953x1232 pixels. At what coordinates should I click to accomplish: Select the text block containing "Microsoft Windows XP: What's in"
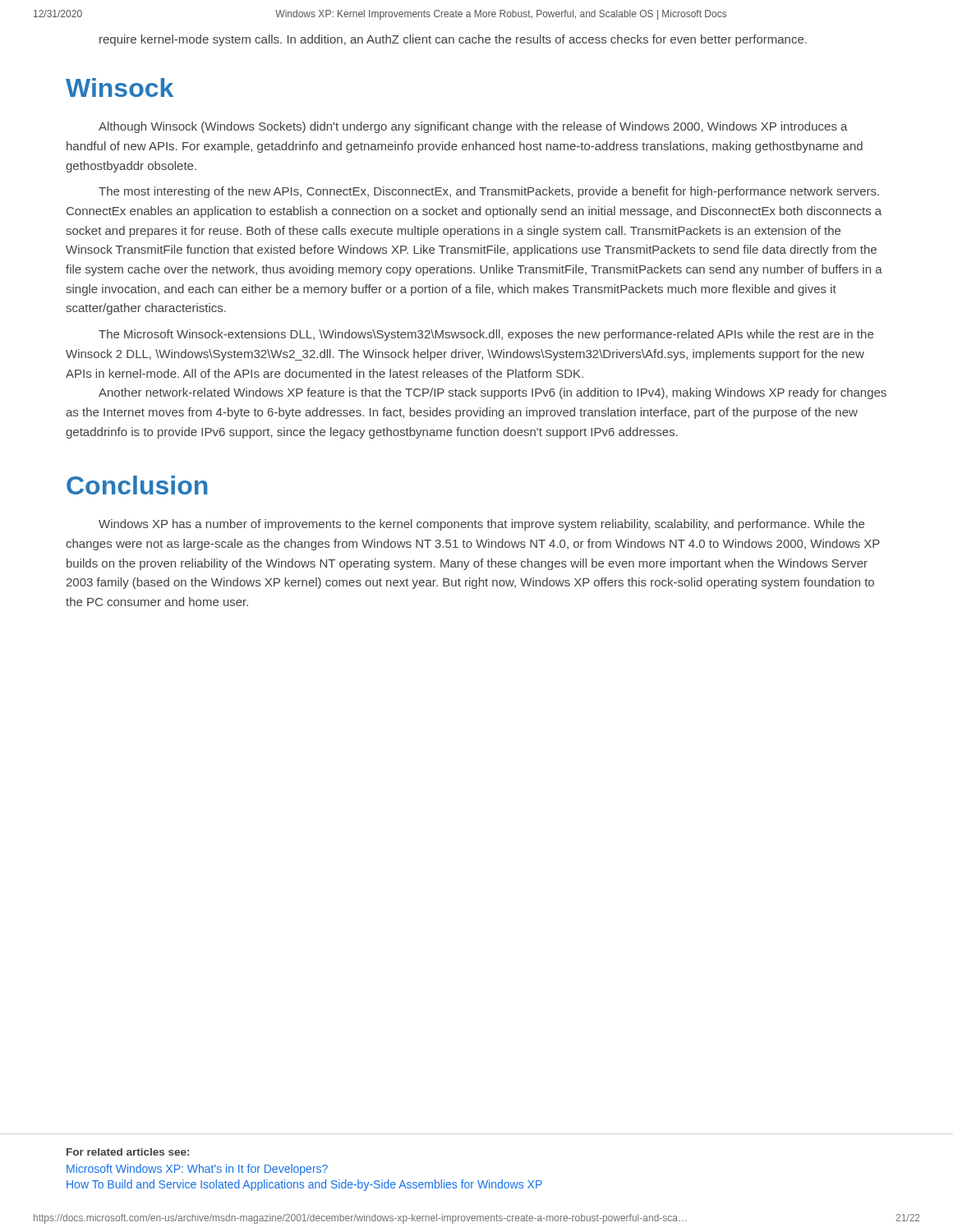(x=197, y=1169)
